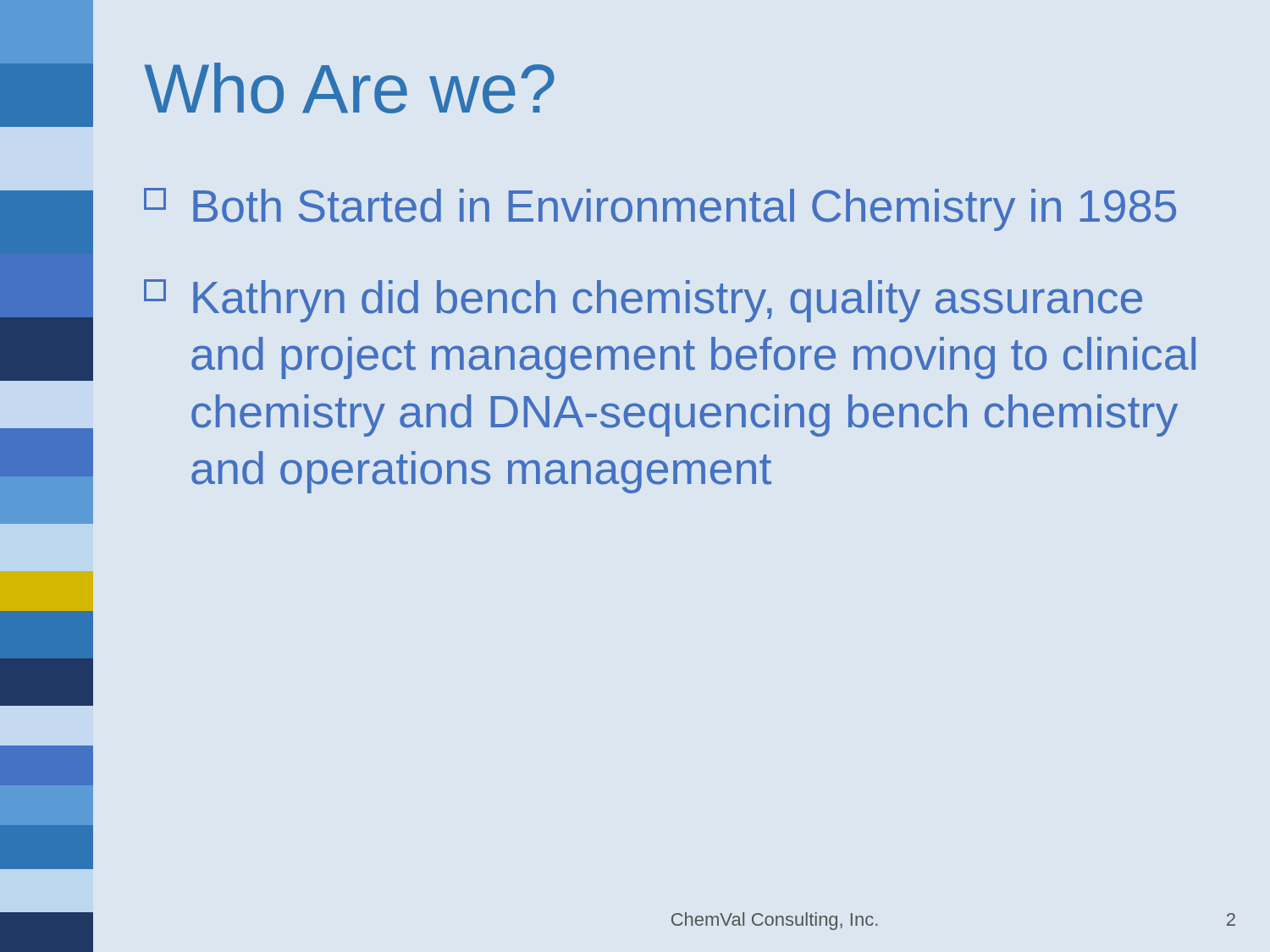This screenshot has height=952, width=1270.
Task: Click on the list item containing "Both Started in Environmental Chemistry in 1985"
Action: tap(661, 206)
